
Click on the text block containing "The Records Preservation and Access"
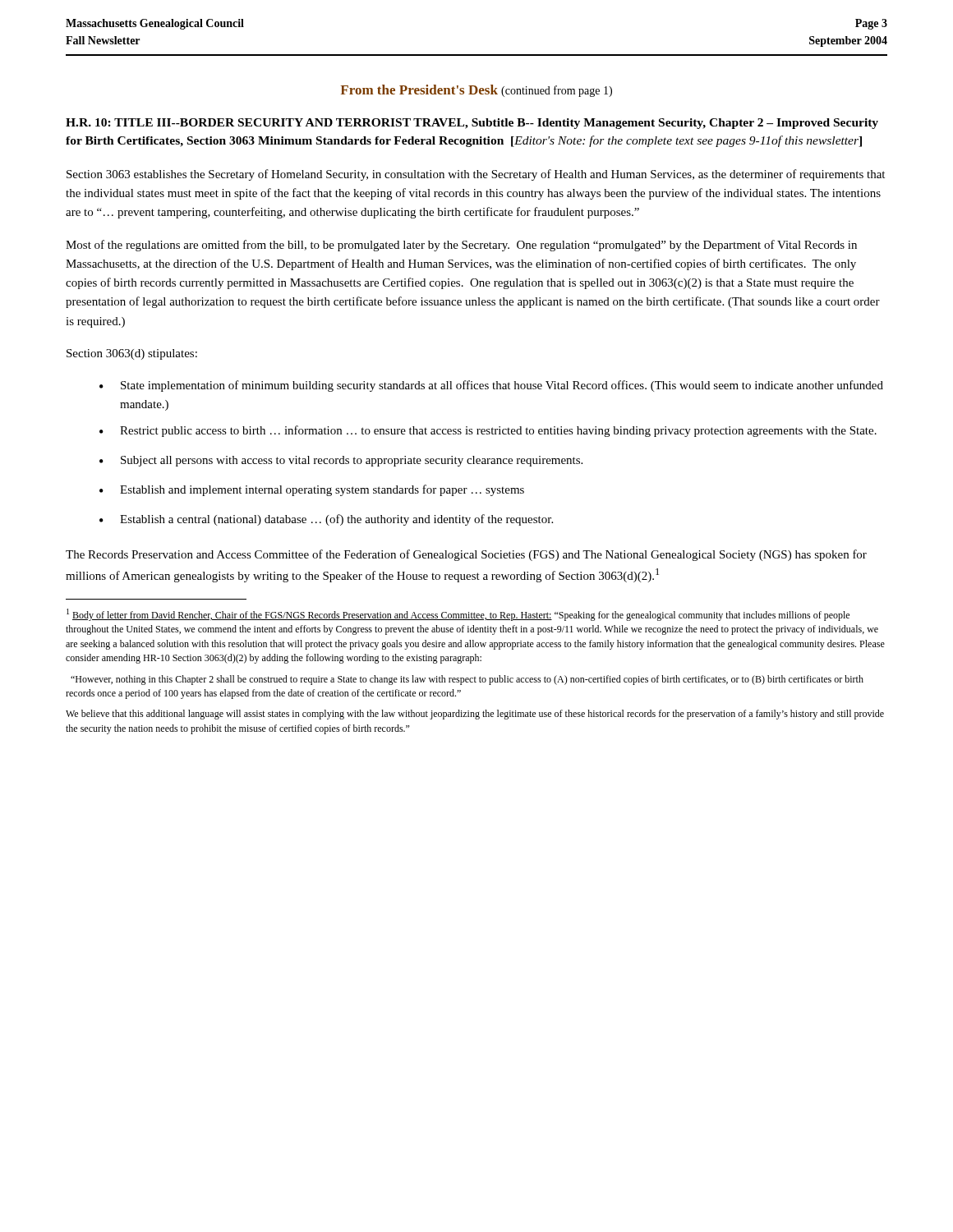click(x=466, y=565)
